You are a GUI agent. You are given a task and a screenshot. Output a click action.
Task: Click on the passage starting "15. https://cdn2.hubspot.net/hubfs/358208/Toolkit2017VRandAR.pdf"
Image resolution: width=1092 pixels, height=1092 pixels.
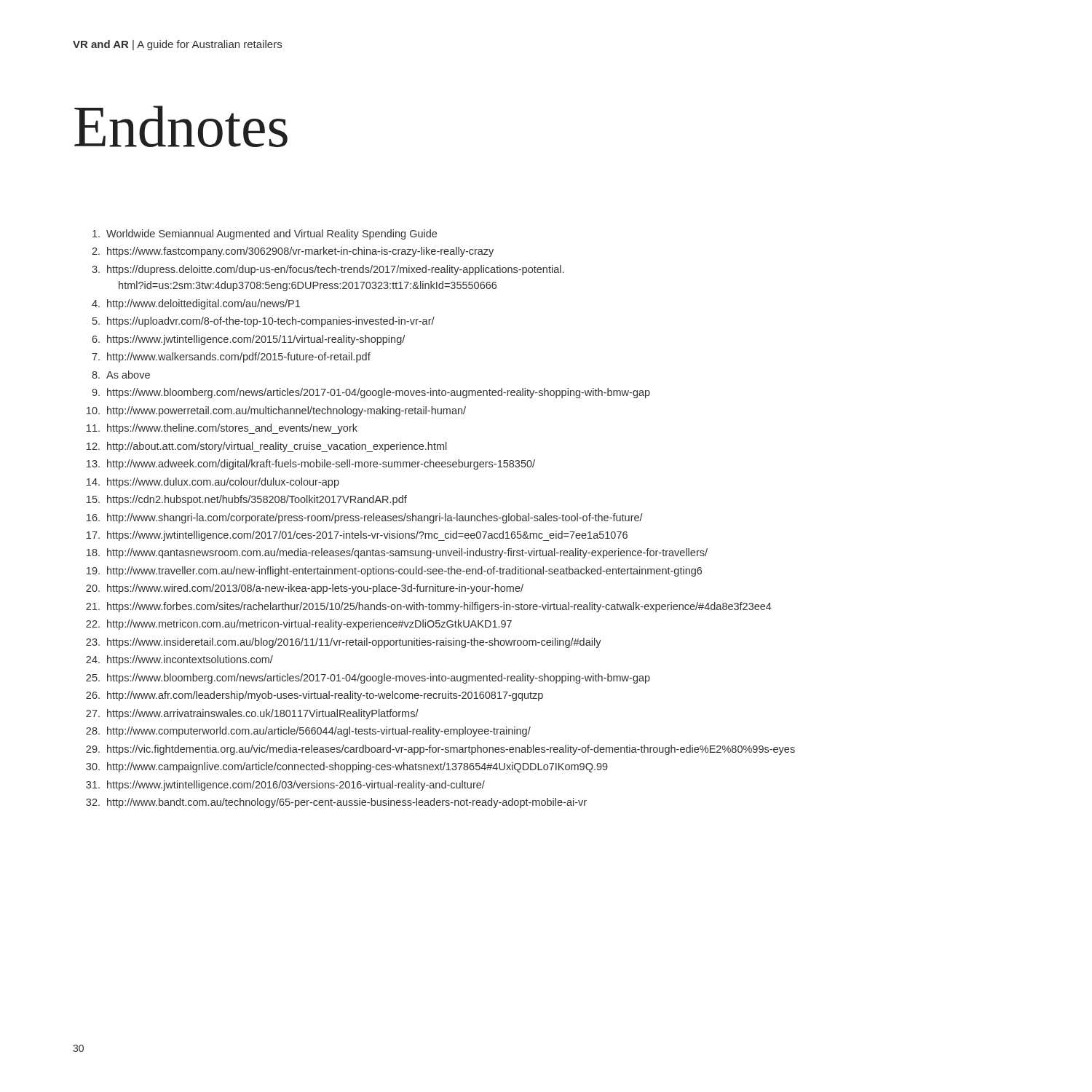[x=247, y=500]
